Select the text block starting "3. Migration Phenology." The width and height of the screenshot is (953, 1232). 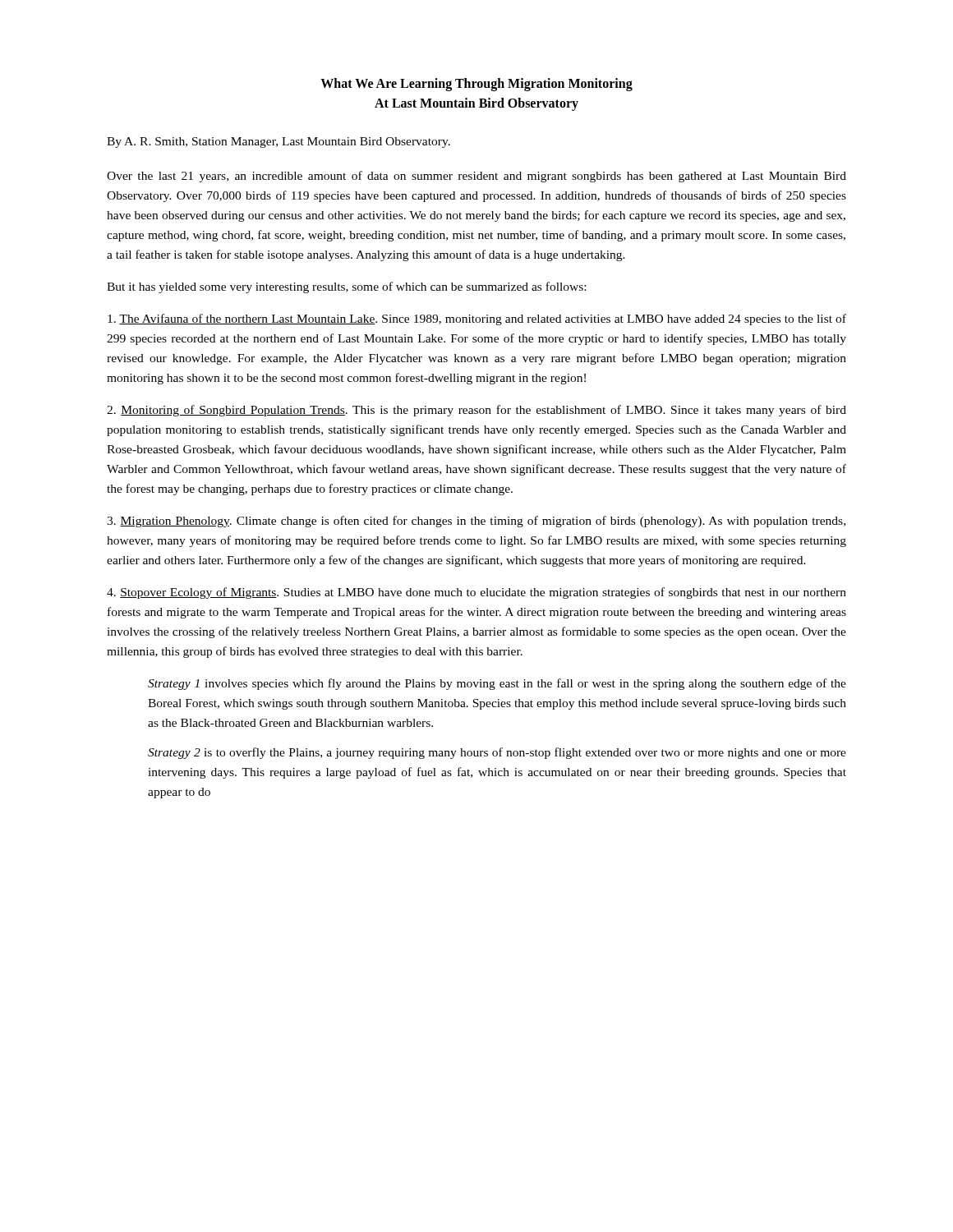[476, 540]
